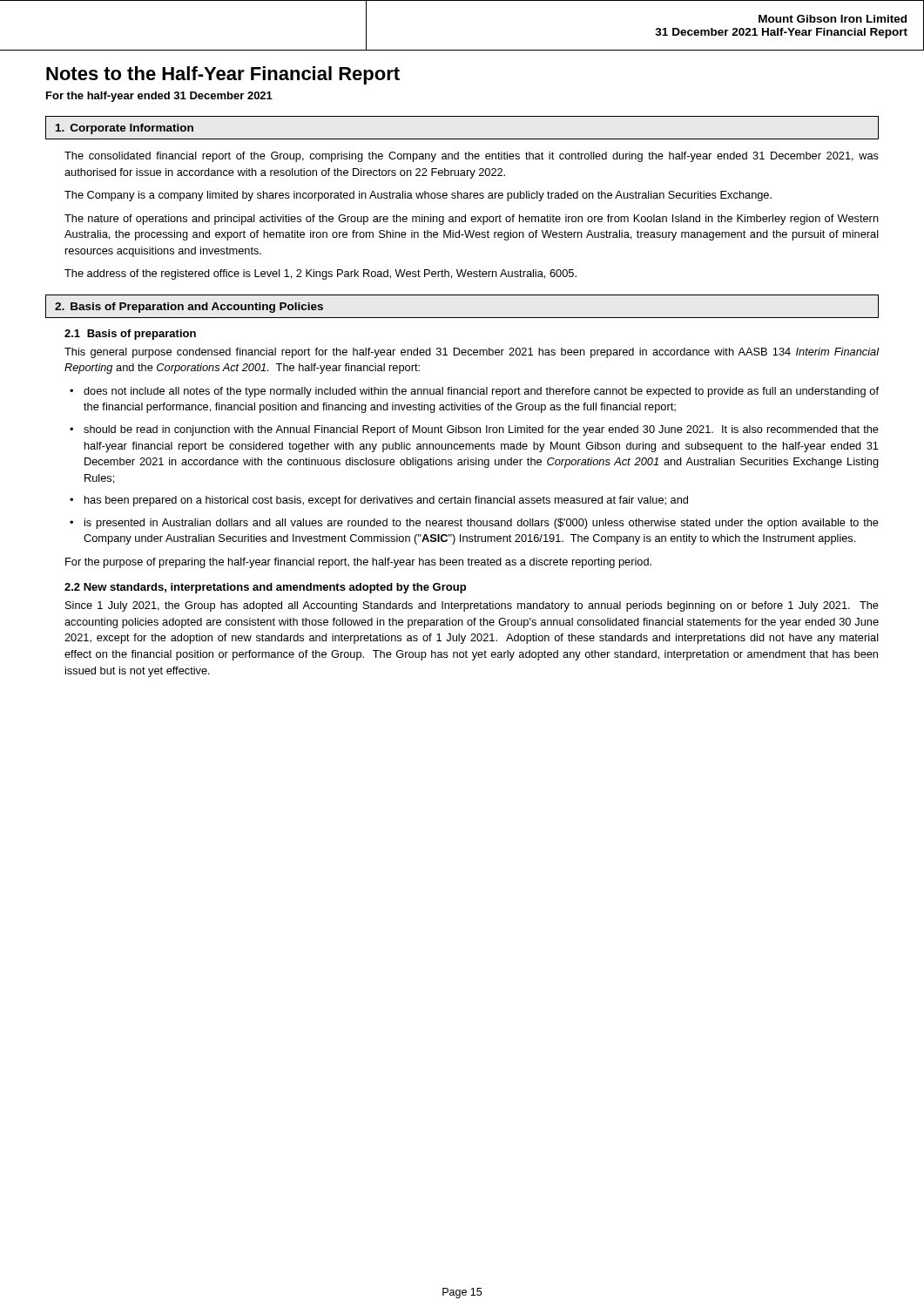
Task: Locate the element starting "should be read in"
Action: pos(481,453)
